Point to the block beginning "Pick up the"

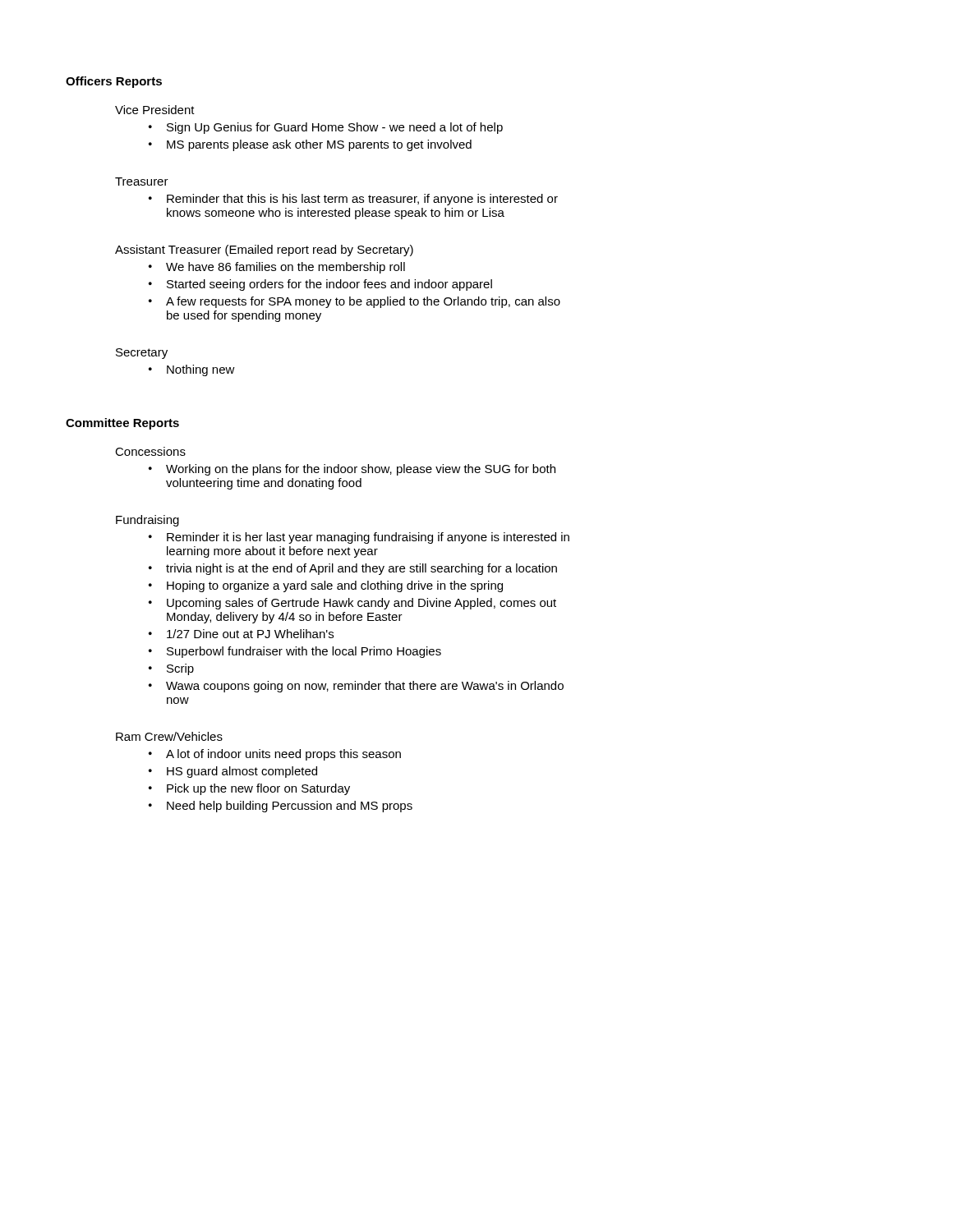pos(258,788)
